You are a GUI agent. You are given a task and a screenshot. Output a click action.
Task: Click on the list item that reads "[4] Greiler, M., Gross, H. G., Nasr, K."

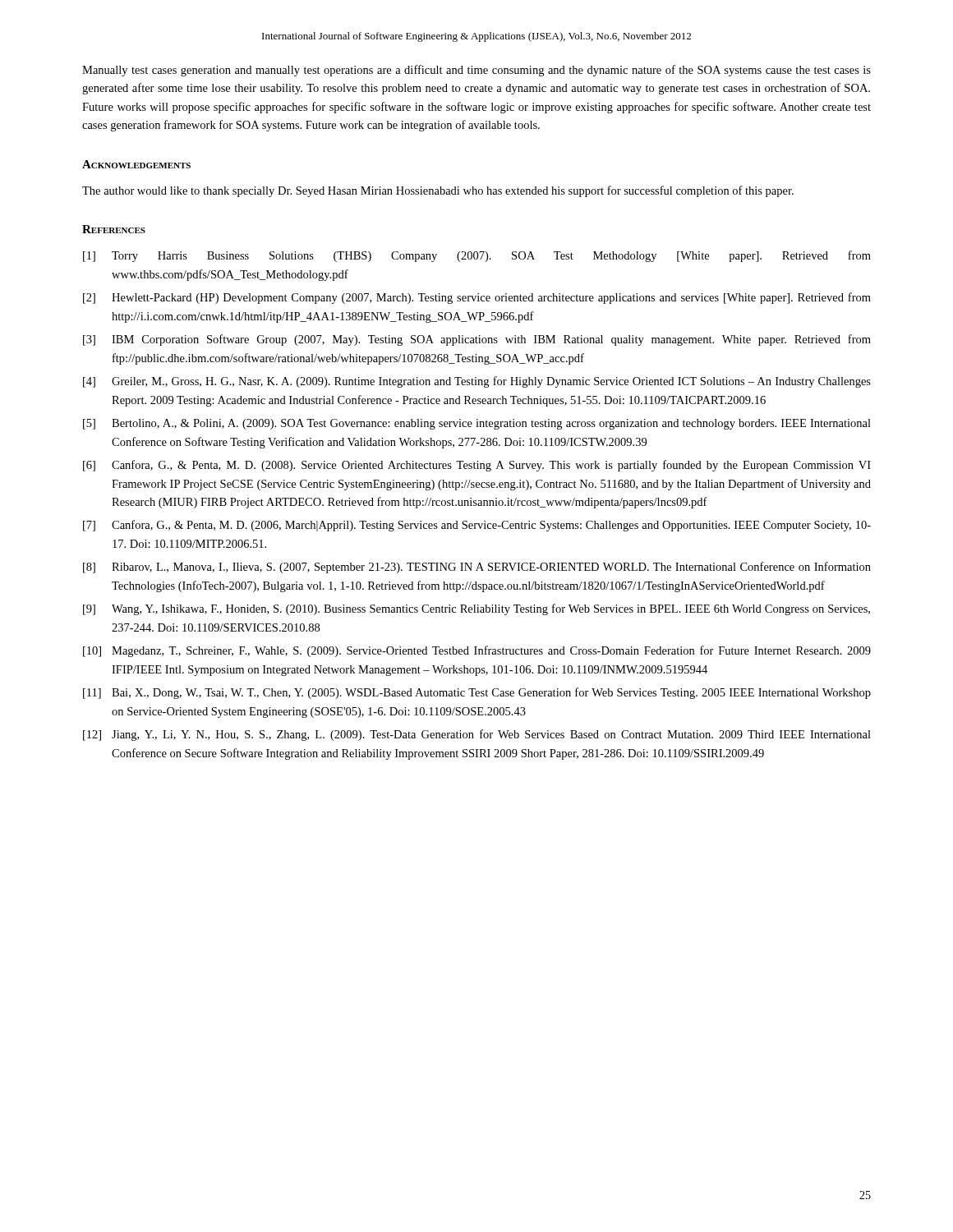click(x=476, y=391)
